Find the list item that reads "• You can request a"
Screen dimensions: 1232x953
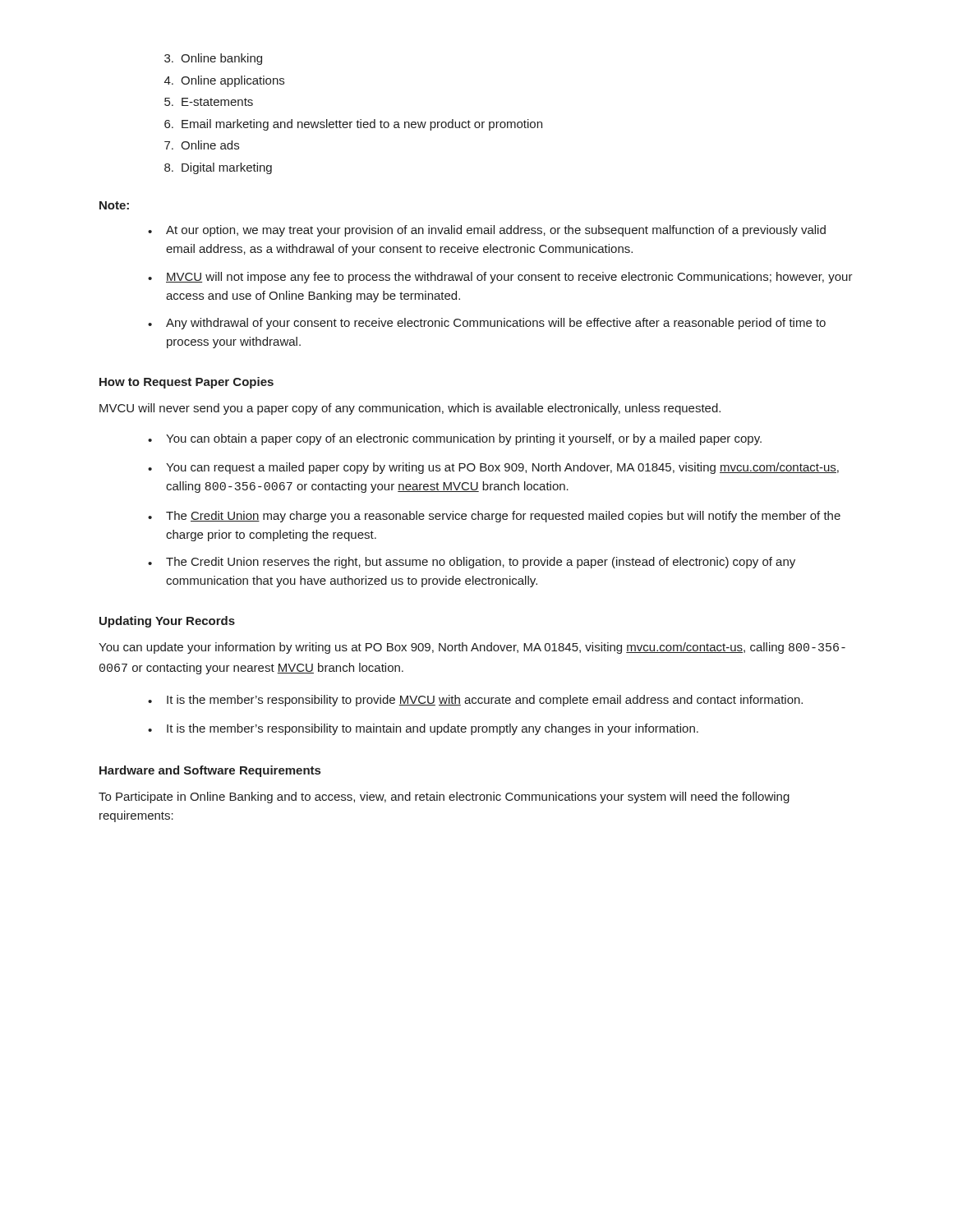pos(501,477)
